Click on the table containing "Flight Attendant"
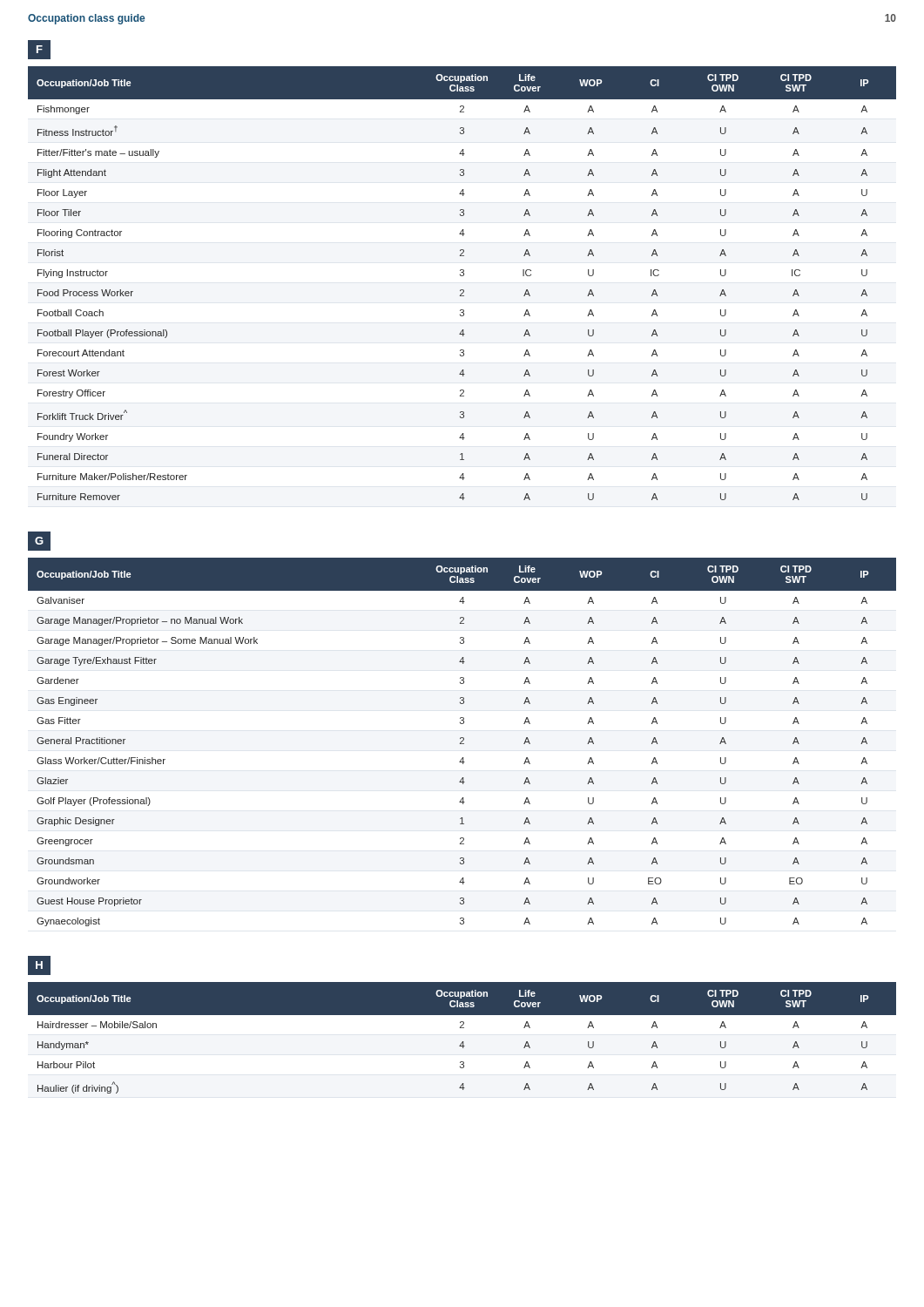Image resolution: width=924 pixels, height=1307 pixels. (x=462, y=294)
